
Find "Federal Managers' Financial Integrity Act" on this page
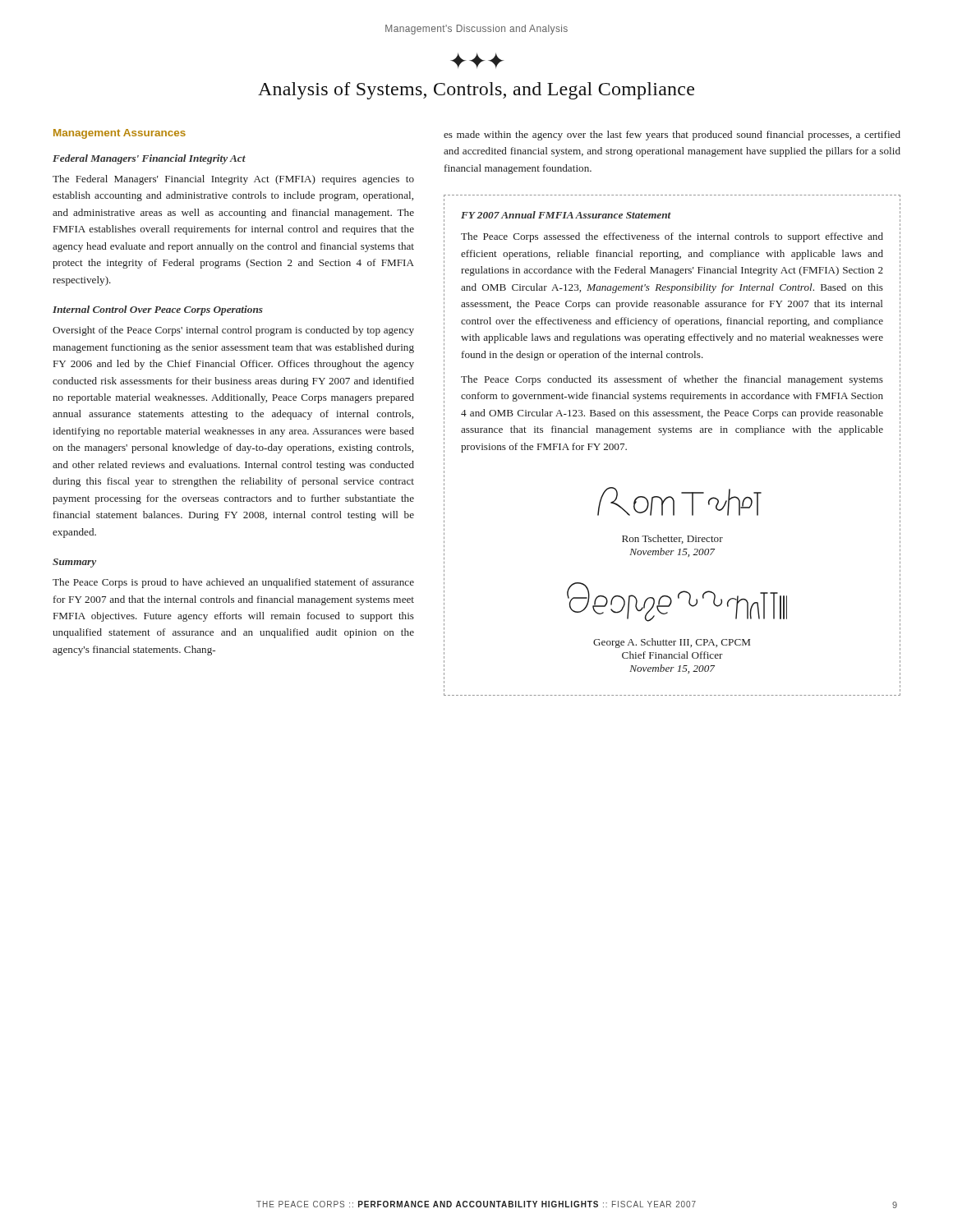pyautogui.click(x=149, y=158)
